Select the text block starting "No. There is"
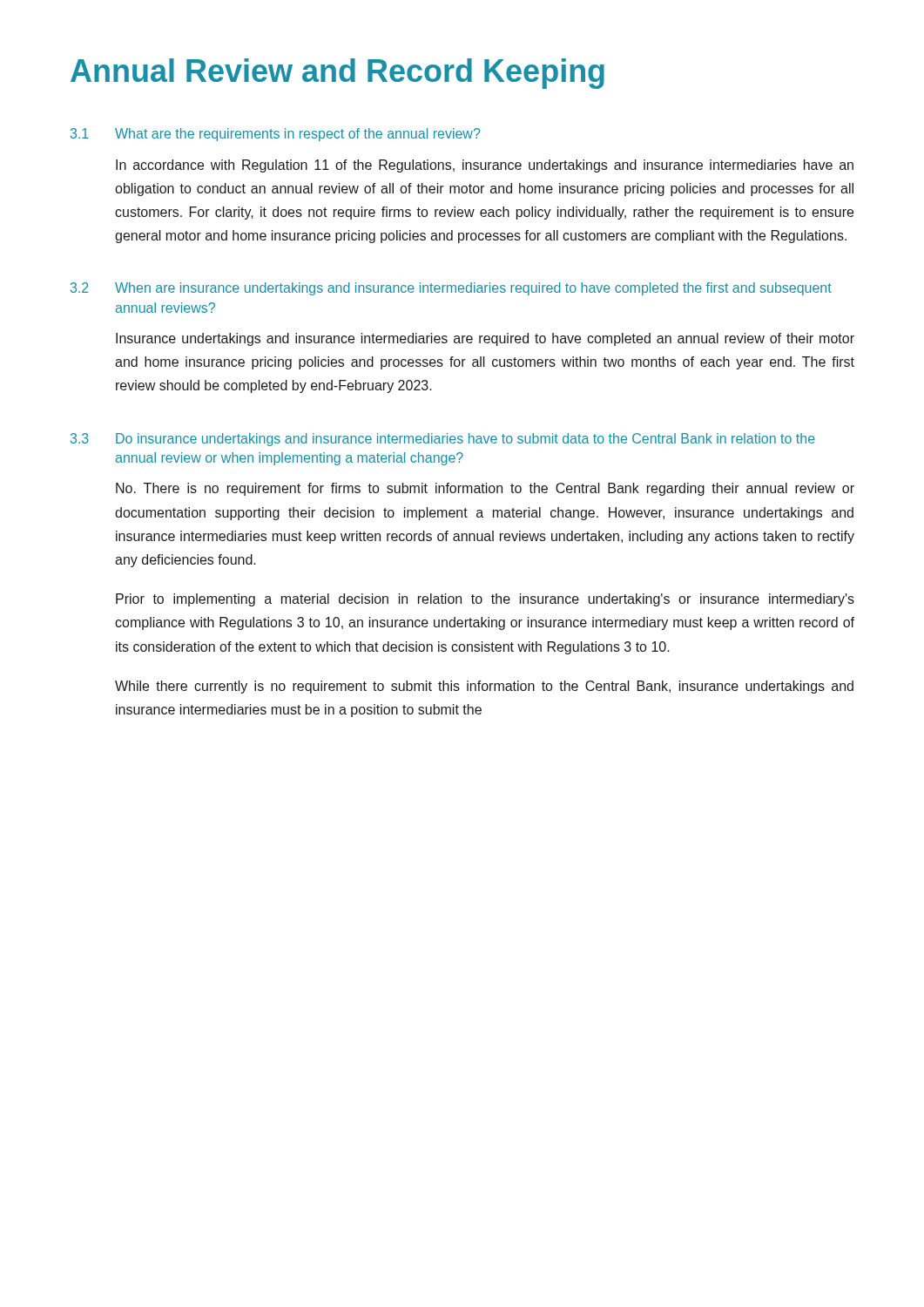Image resolution: width=924 pixels, height=1307 pixels. pyautogui.click(x=485, y=524)
